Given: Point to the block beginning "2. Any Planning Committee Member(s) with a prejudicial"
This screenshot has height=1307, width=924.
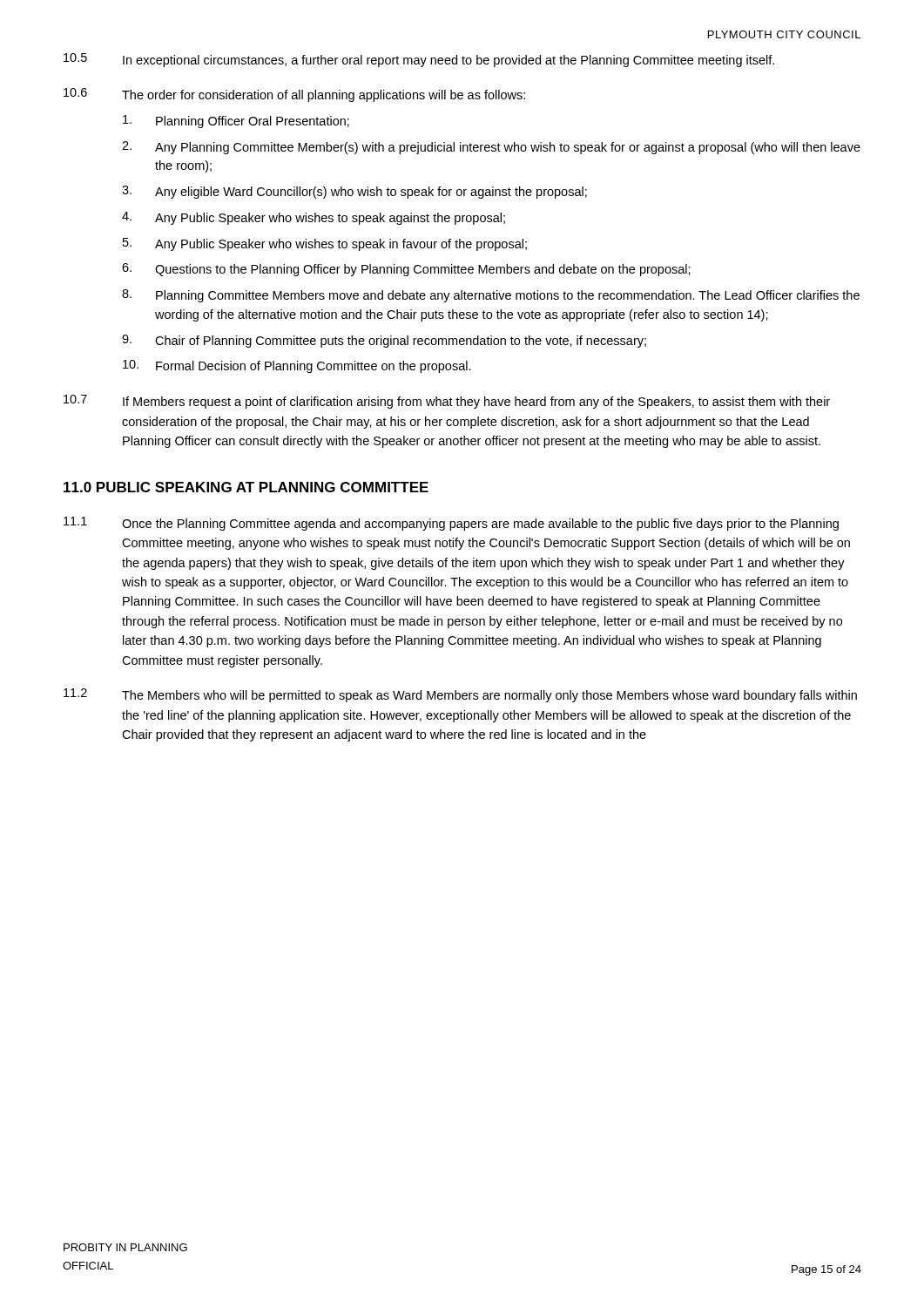Looking at the screenshot, I should (x=492, y=157).
